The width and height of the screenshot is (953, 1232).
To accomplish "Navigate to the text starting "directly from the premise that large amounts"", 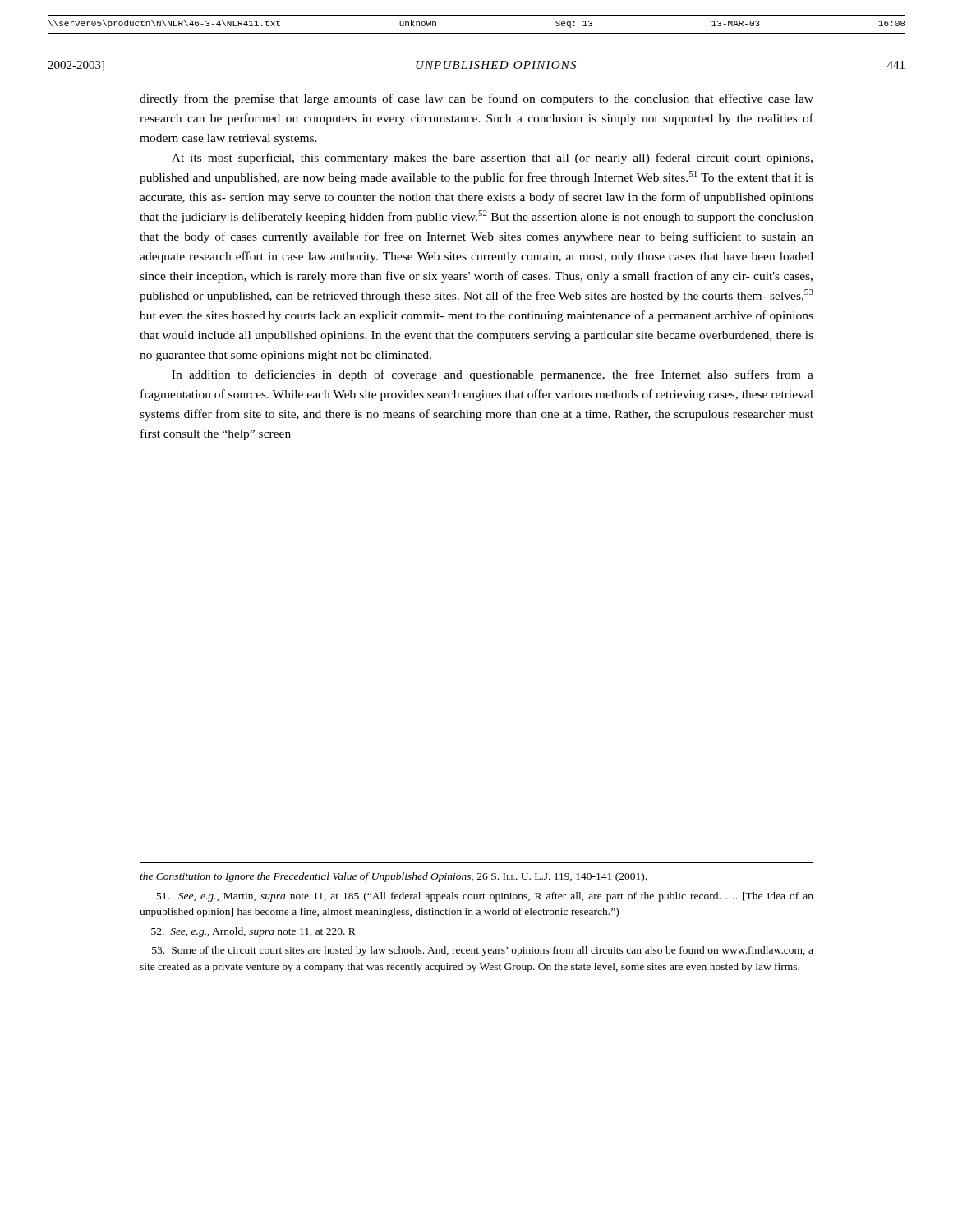I will 476,118.
